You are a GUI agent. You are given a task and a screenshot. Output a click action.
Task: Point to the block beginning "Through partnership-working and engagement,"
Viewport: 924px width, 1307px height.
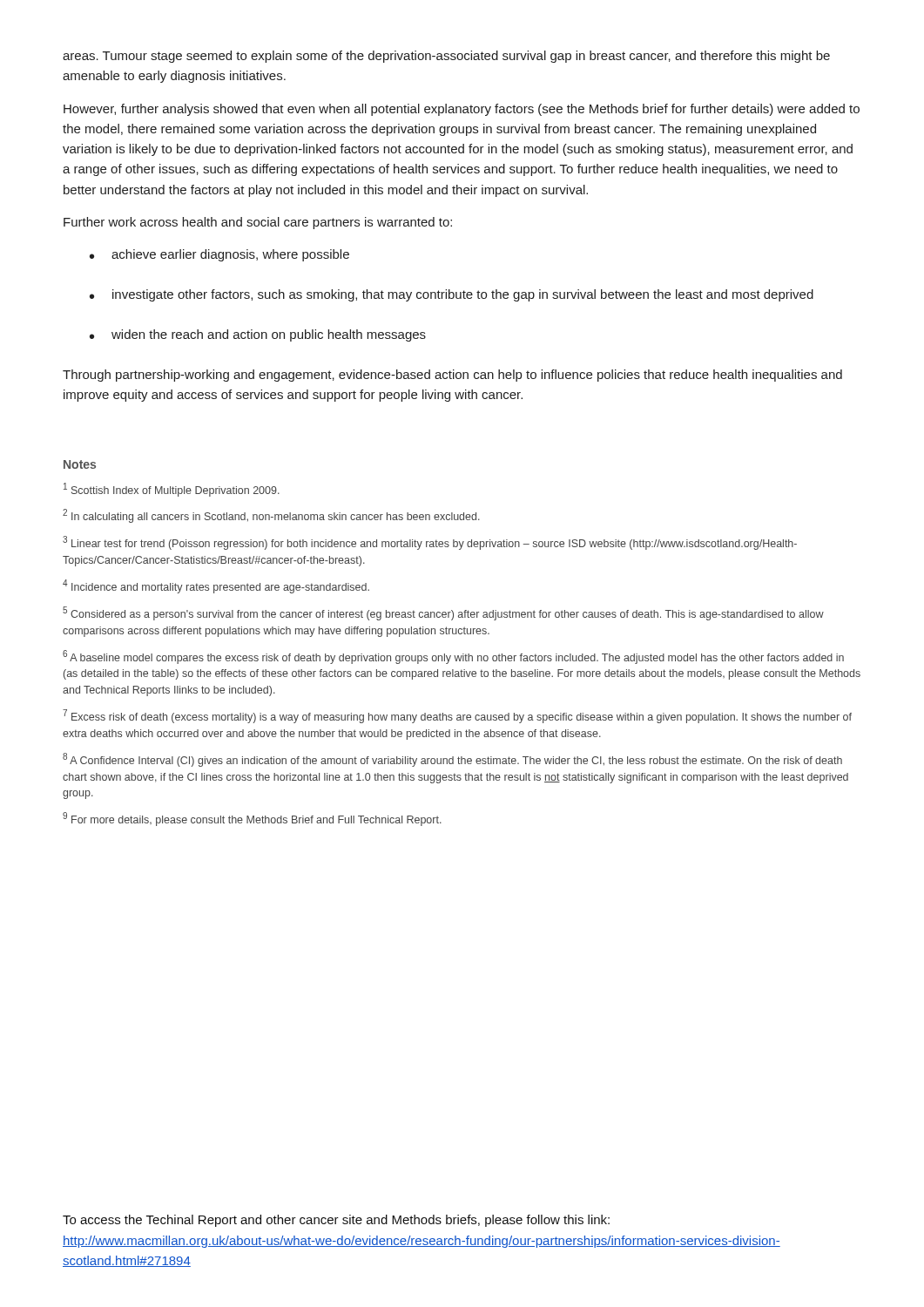click(x=453, y=384)
